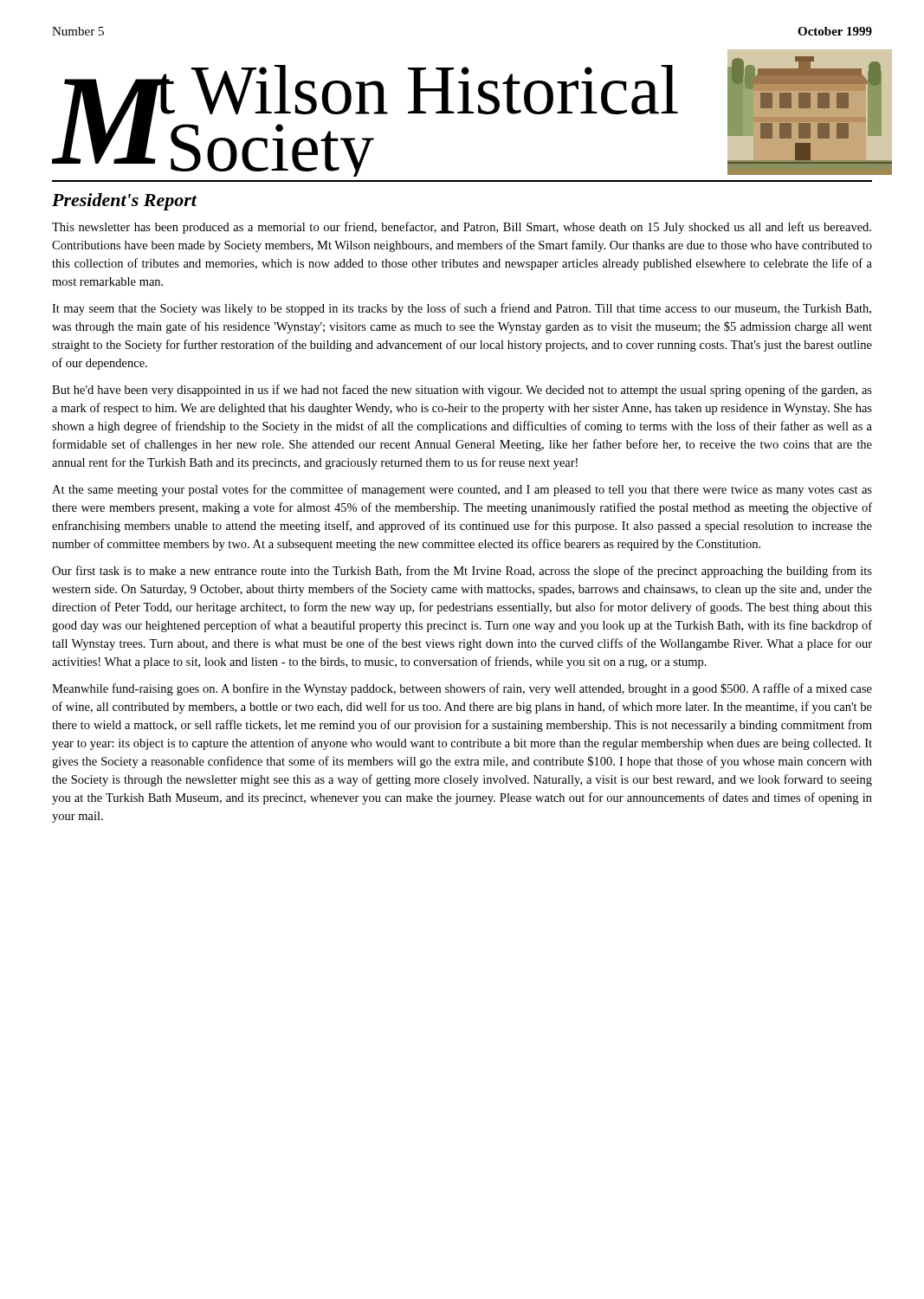This screenshot has height=1299, width=924.
Task: Click where it says "President's Report"
Action: (124, 200)
